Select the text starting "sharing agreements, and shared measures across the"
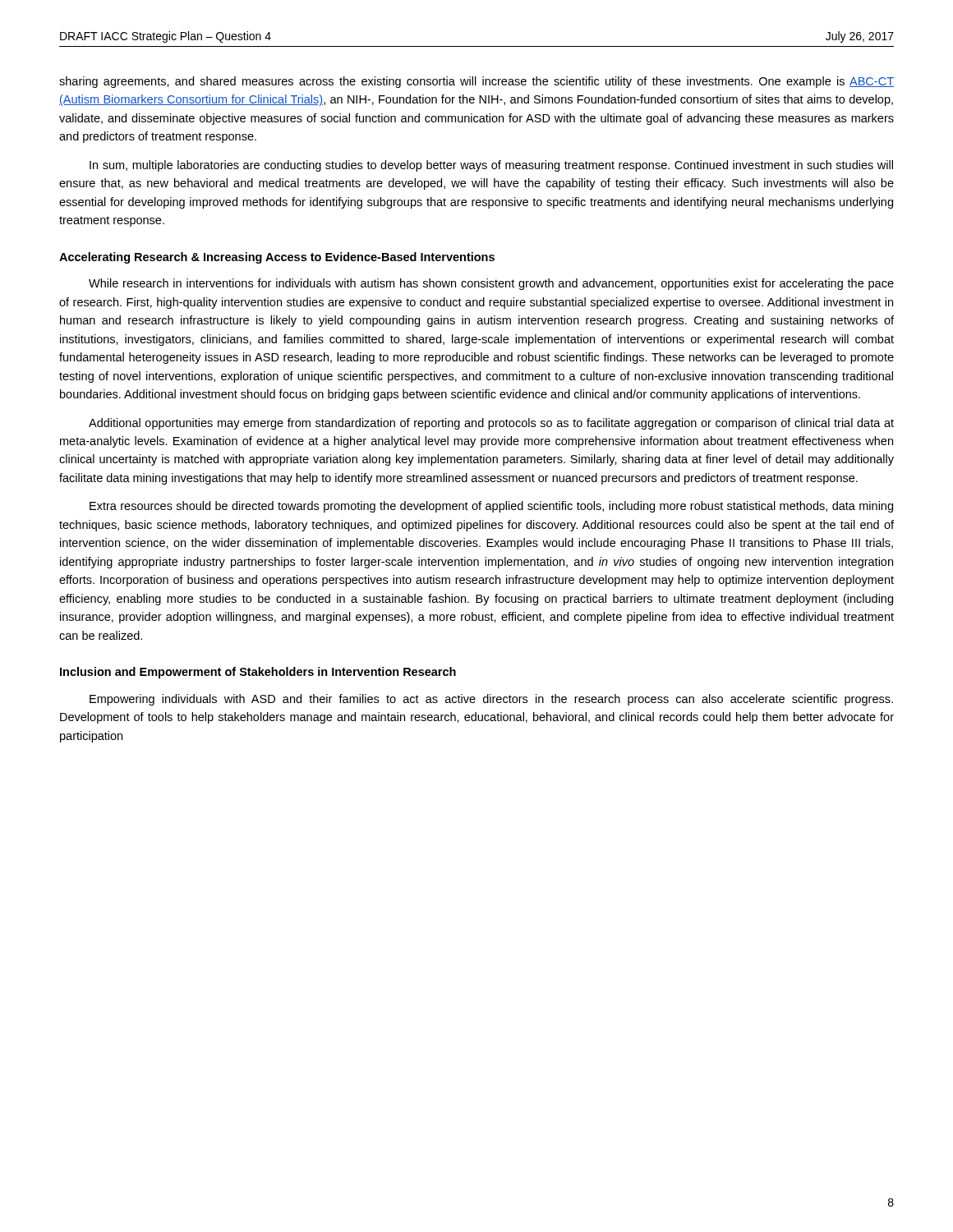Viewport: 953px width, 1232px height. pos(476,109)
